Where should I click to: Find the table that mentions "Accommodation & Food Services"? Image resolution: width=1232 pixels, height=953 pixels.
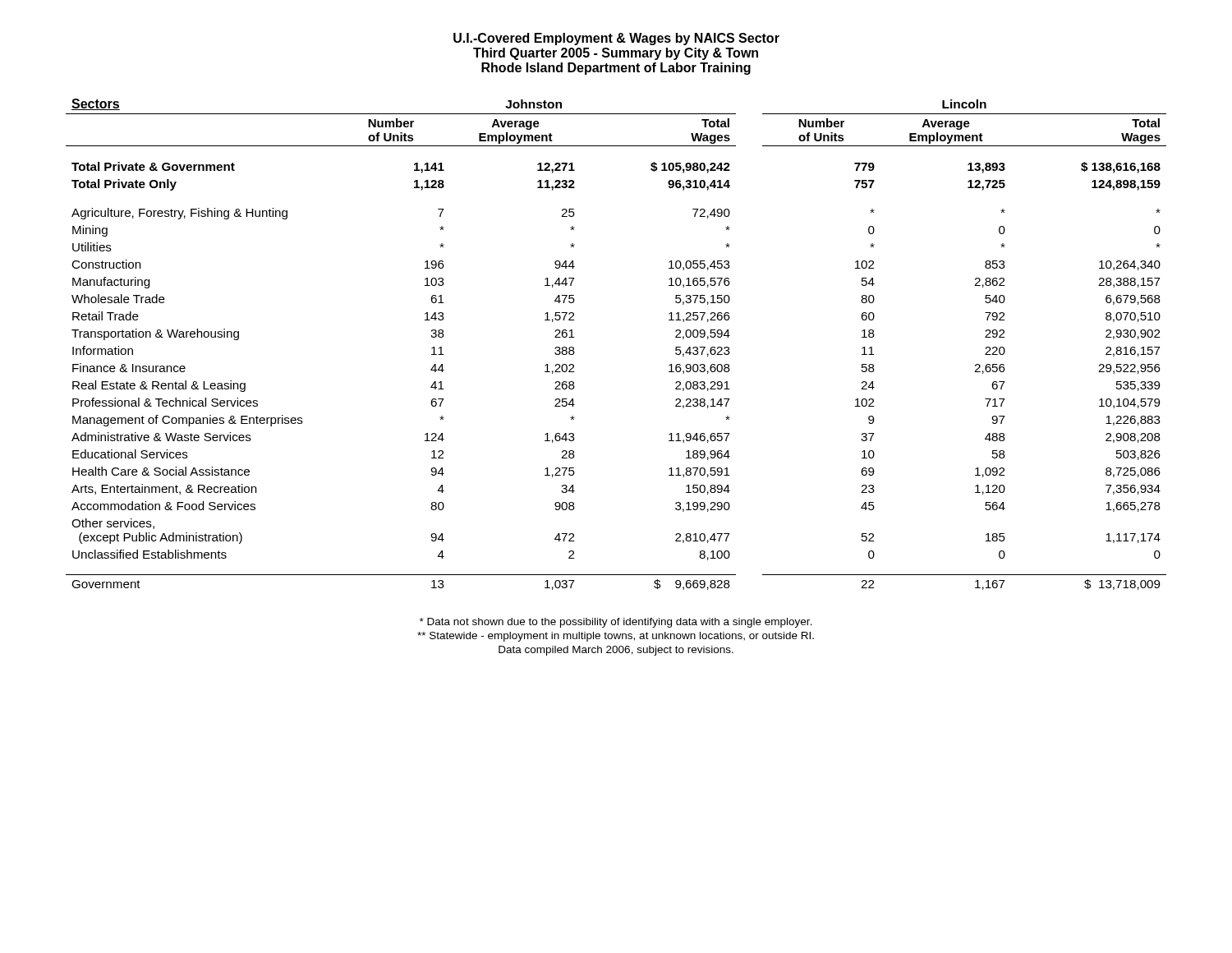[x=616, y=340]
